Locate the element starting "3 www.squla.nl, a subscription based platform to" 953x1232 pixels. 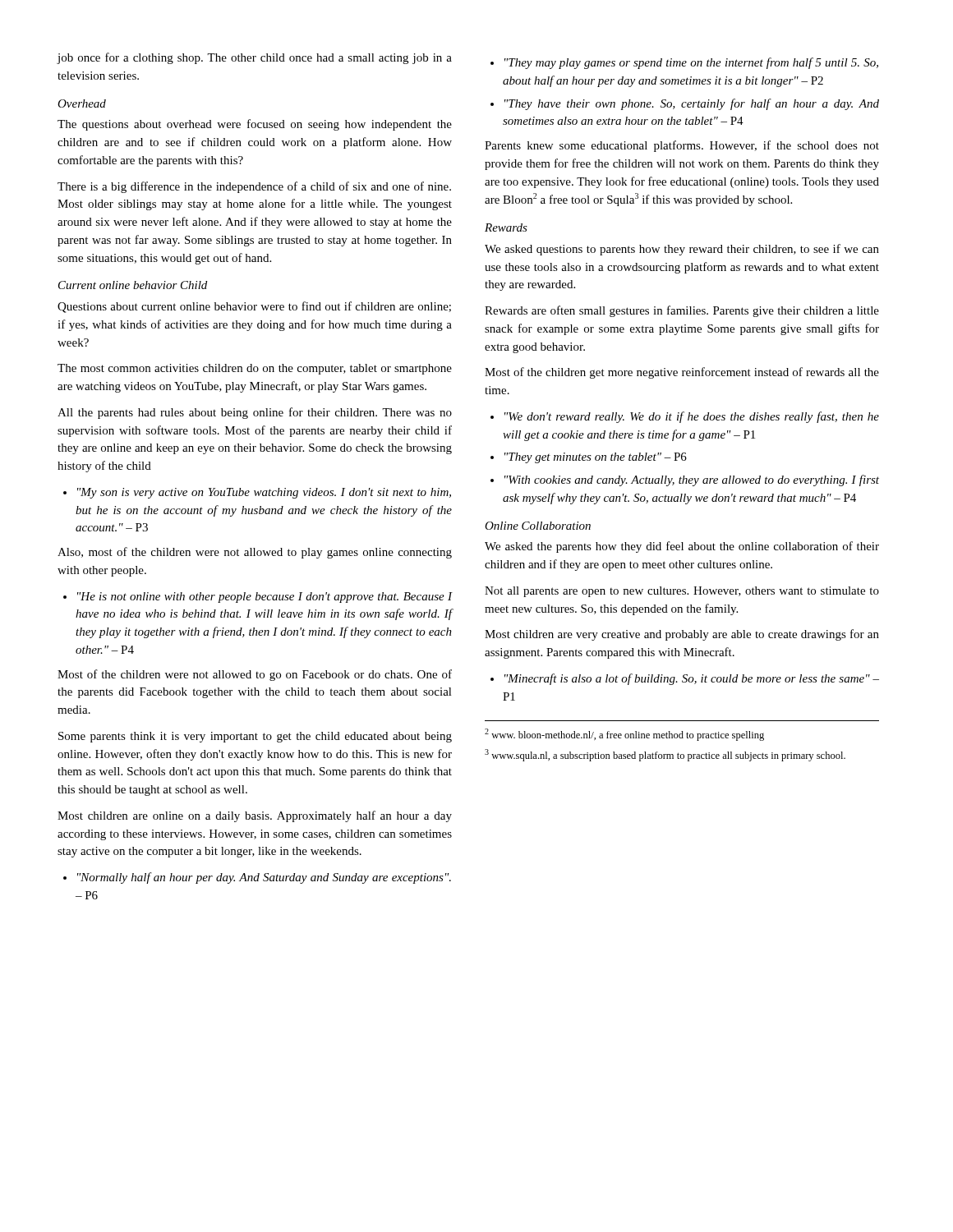pos(682,755)
